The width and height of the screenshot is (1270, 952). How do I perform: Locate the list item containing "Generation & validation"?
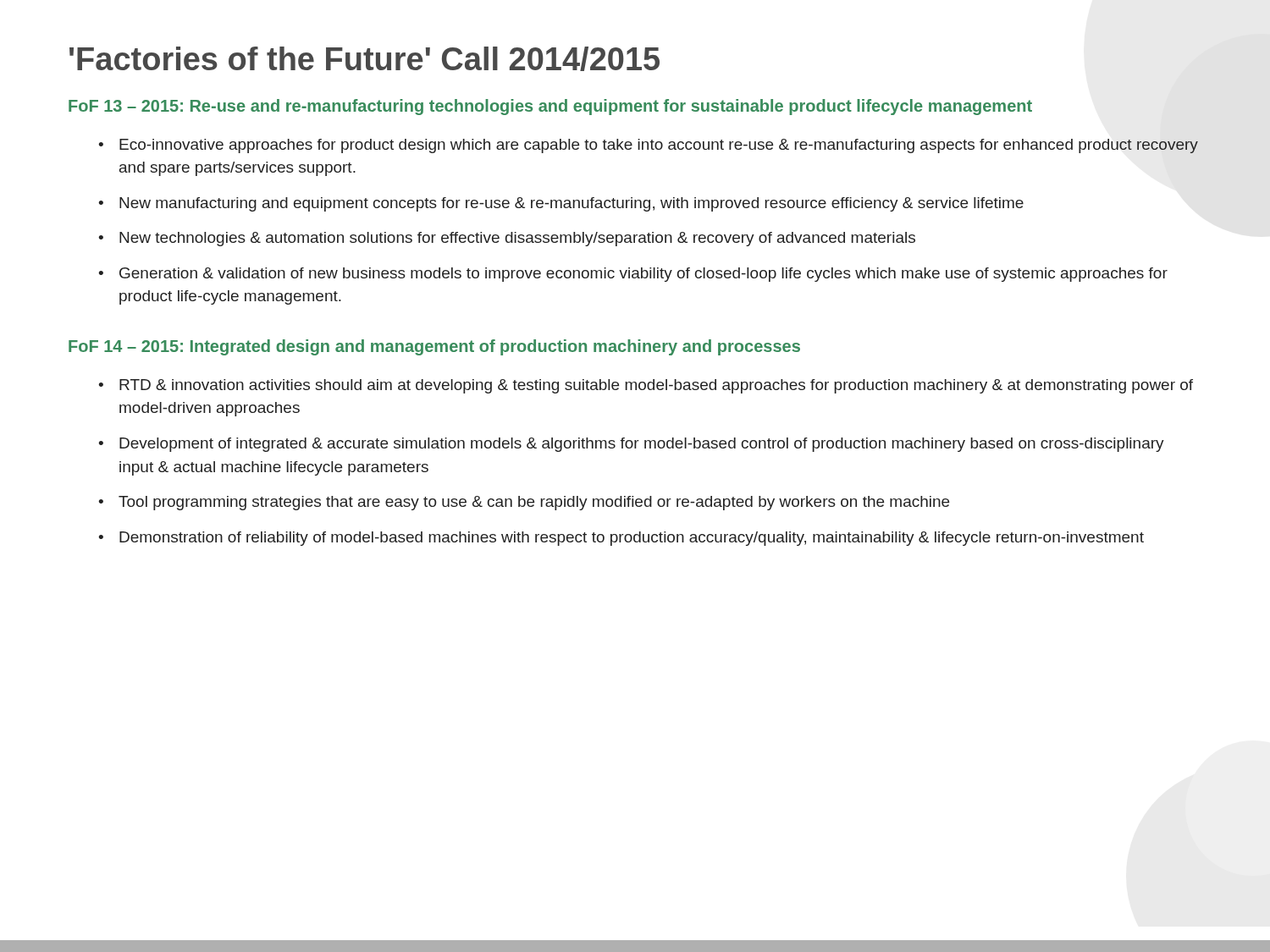[643, 284]
